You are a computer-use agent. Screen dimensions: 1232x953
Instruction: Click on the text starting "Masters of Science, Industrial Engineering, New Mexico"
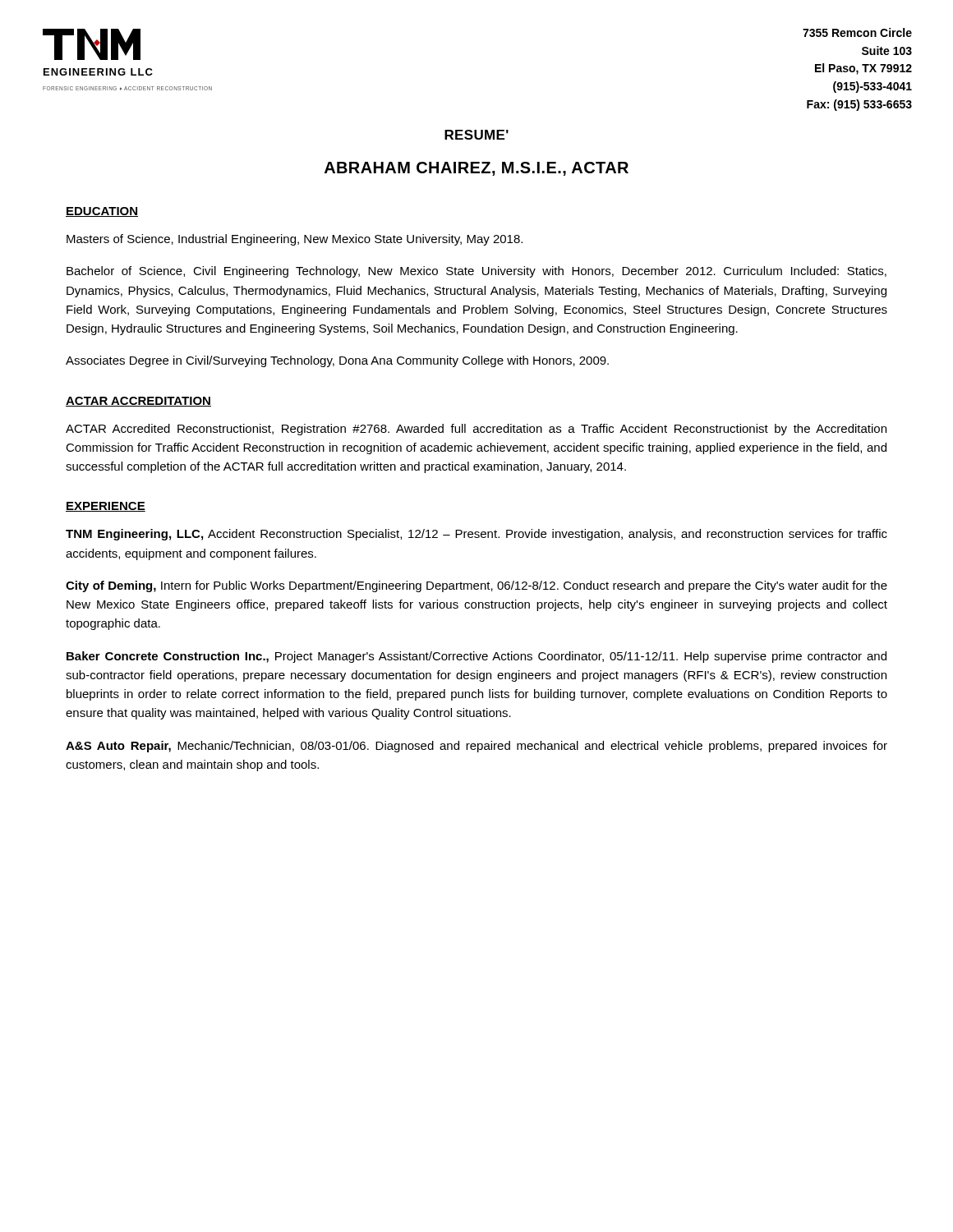[295, 239]
